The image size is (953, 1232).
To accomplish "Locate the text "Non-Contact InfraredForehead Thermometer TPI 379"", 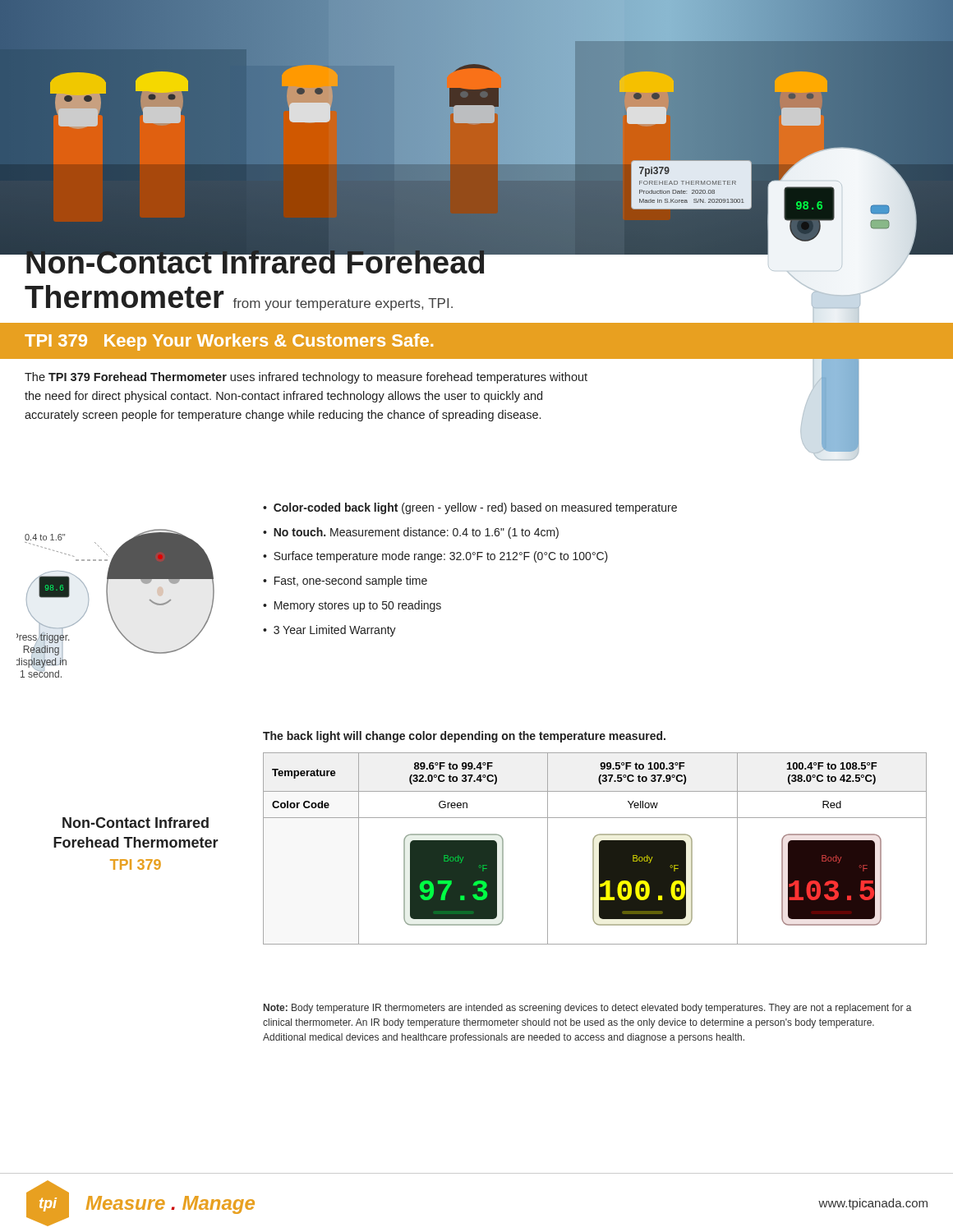I will (x=136, y=843).
